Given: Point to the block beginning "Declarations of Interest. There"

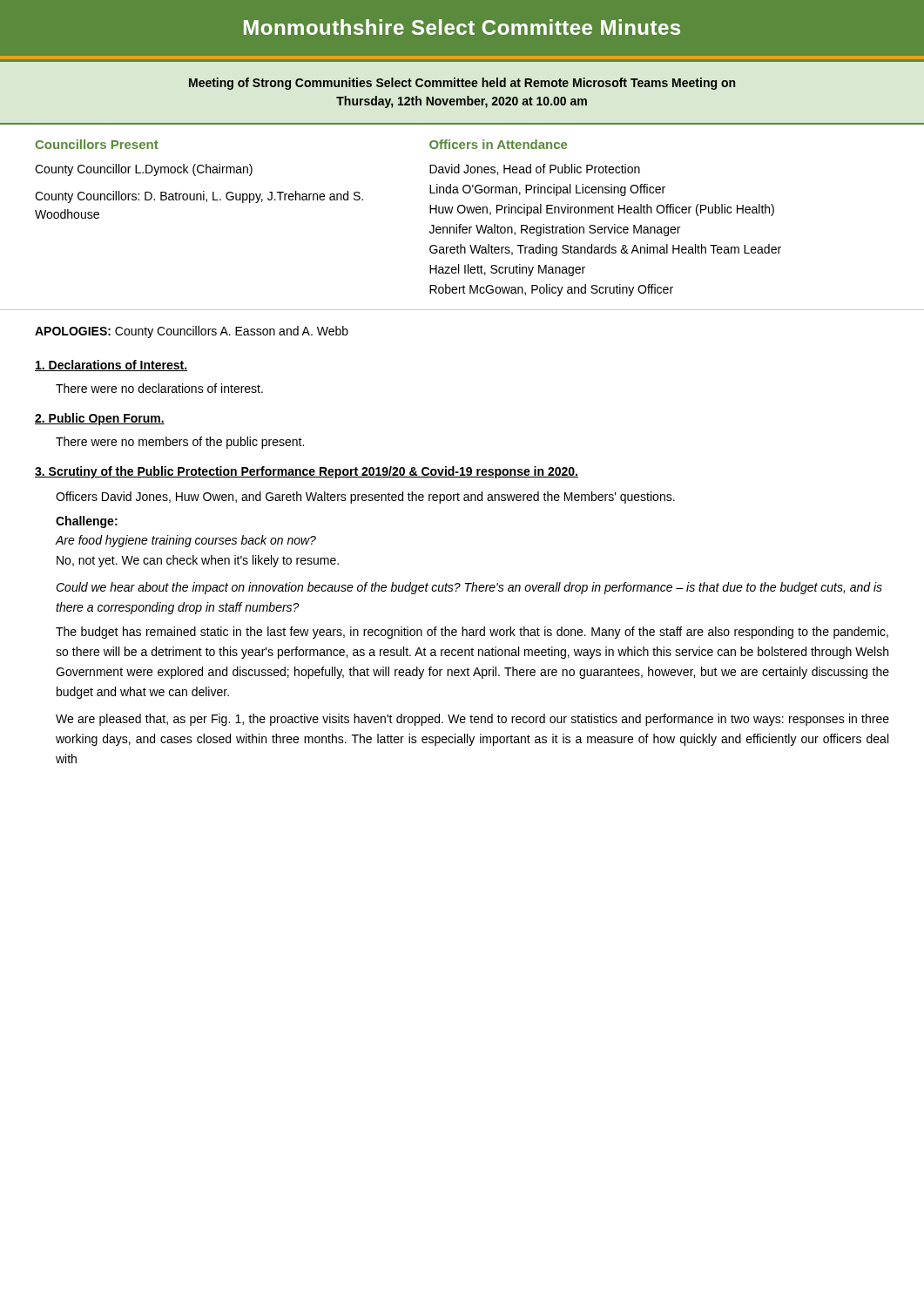Looking at the screenshot, I should tap(111, 366).
